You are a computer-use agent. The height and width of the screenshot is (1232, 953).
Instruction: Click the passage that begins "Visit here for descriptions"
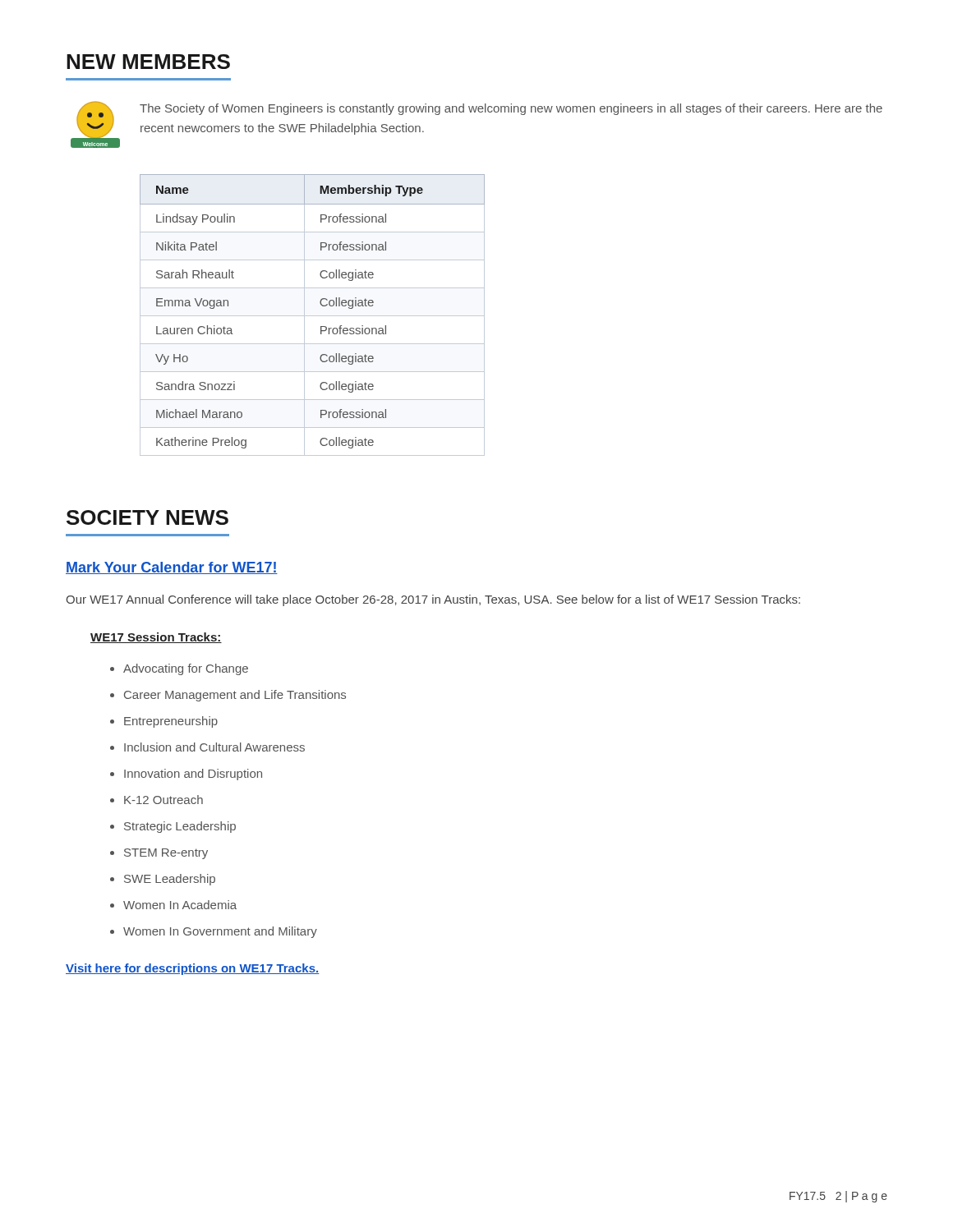point(192,968)
